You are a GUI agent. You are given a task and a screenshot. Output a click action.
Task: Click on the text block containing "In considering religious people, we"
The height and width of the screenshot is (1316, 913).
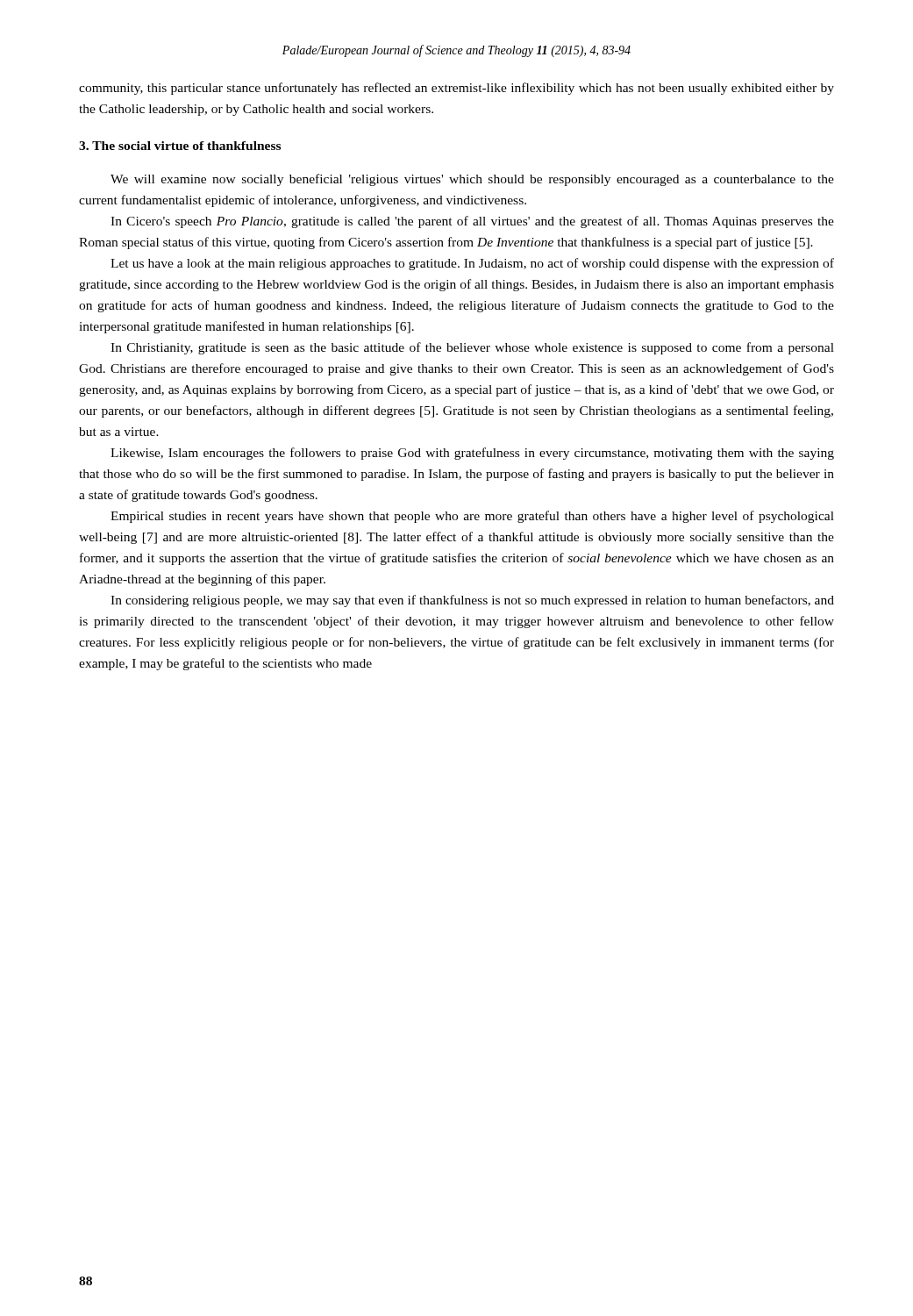point(456,632)
